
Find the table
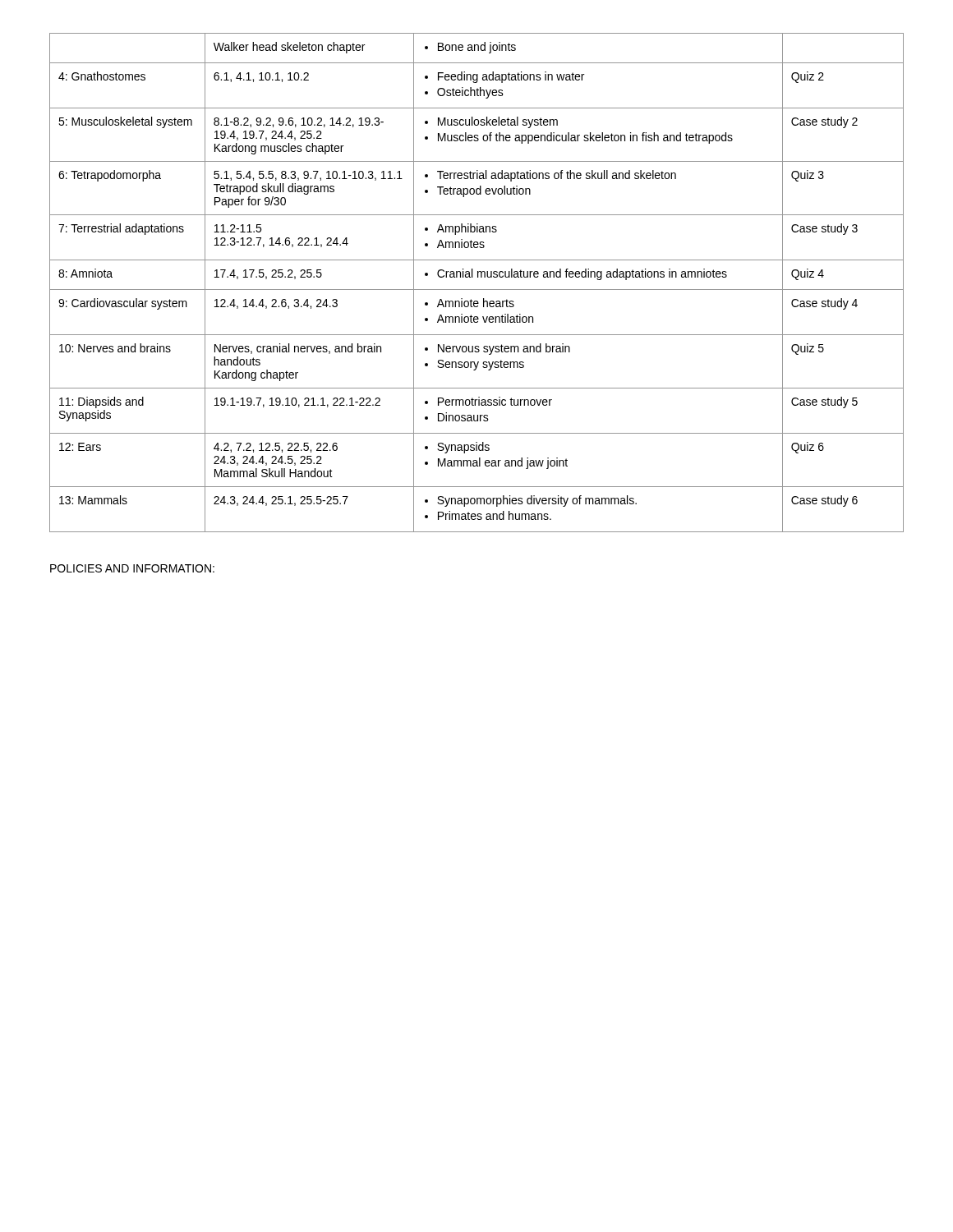tap(476, 283)
